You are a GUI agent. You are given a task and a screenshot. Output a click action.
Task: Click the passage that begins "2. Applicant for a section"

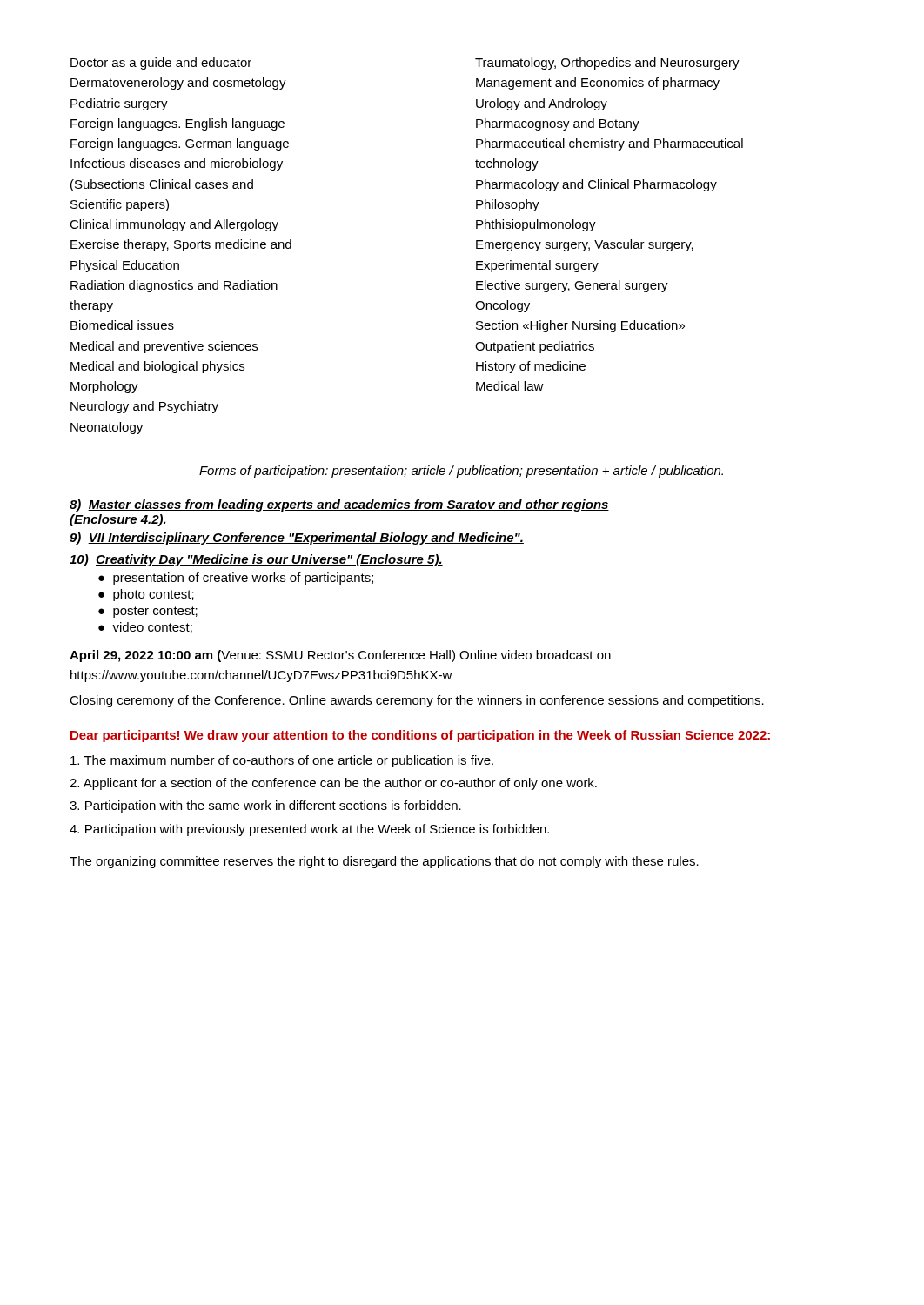(x=334, y=783)
